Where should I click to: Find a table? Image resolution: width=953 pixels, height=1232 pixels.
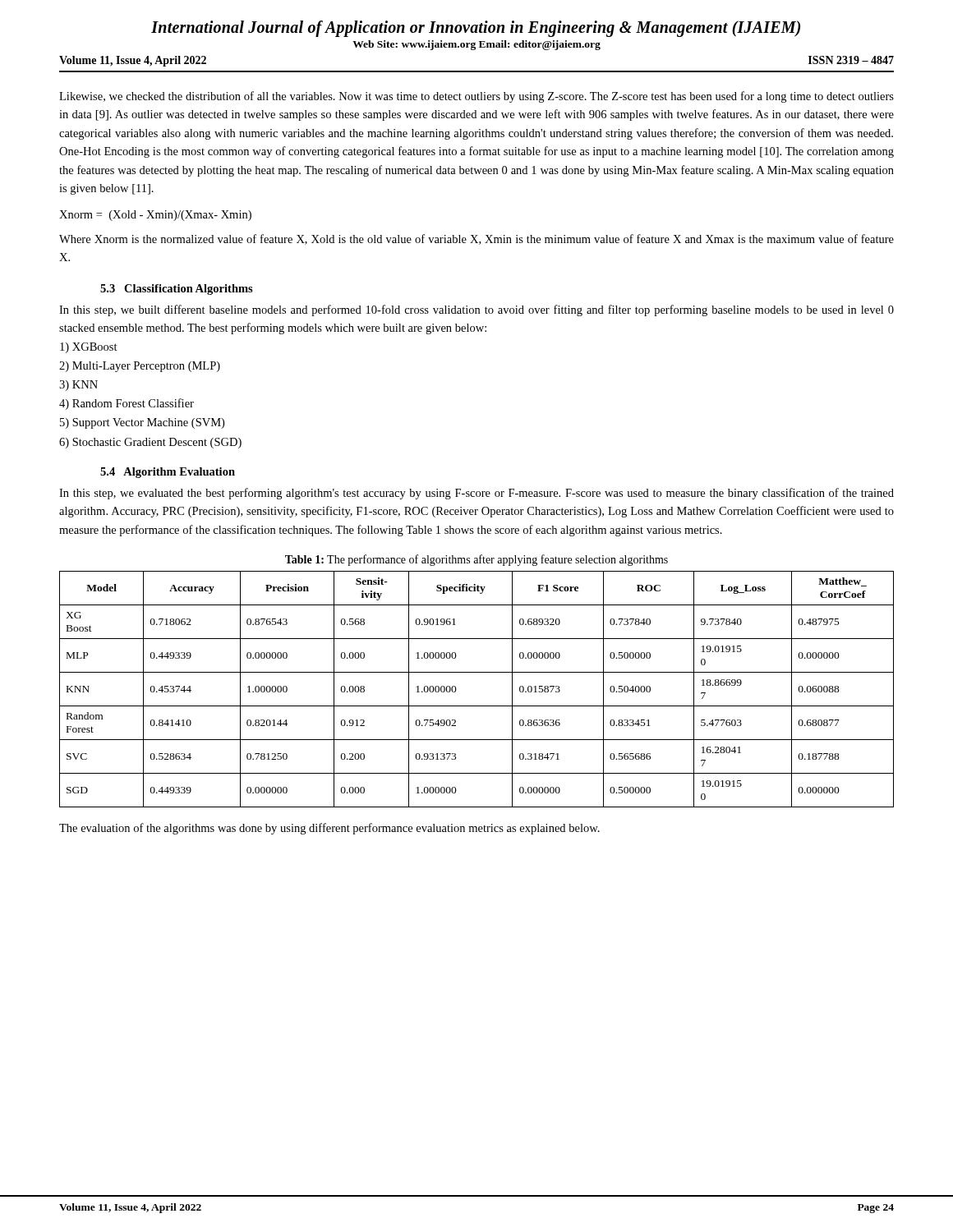(x=476, y=689)
